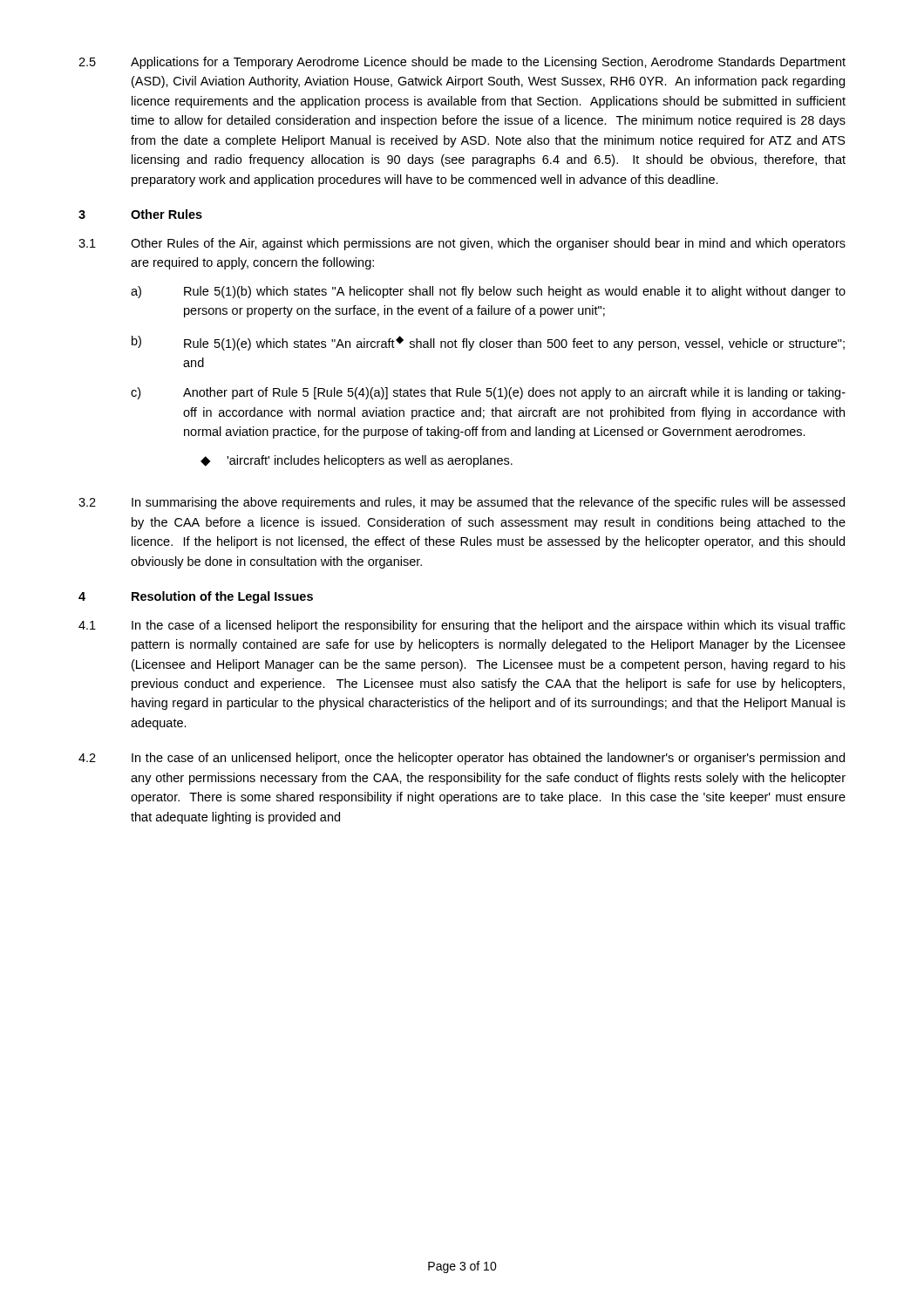Find the block on this page that starts "4.1 In the case of"
The image size is (924, 1308).
tap(462, 674)
